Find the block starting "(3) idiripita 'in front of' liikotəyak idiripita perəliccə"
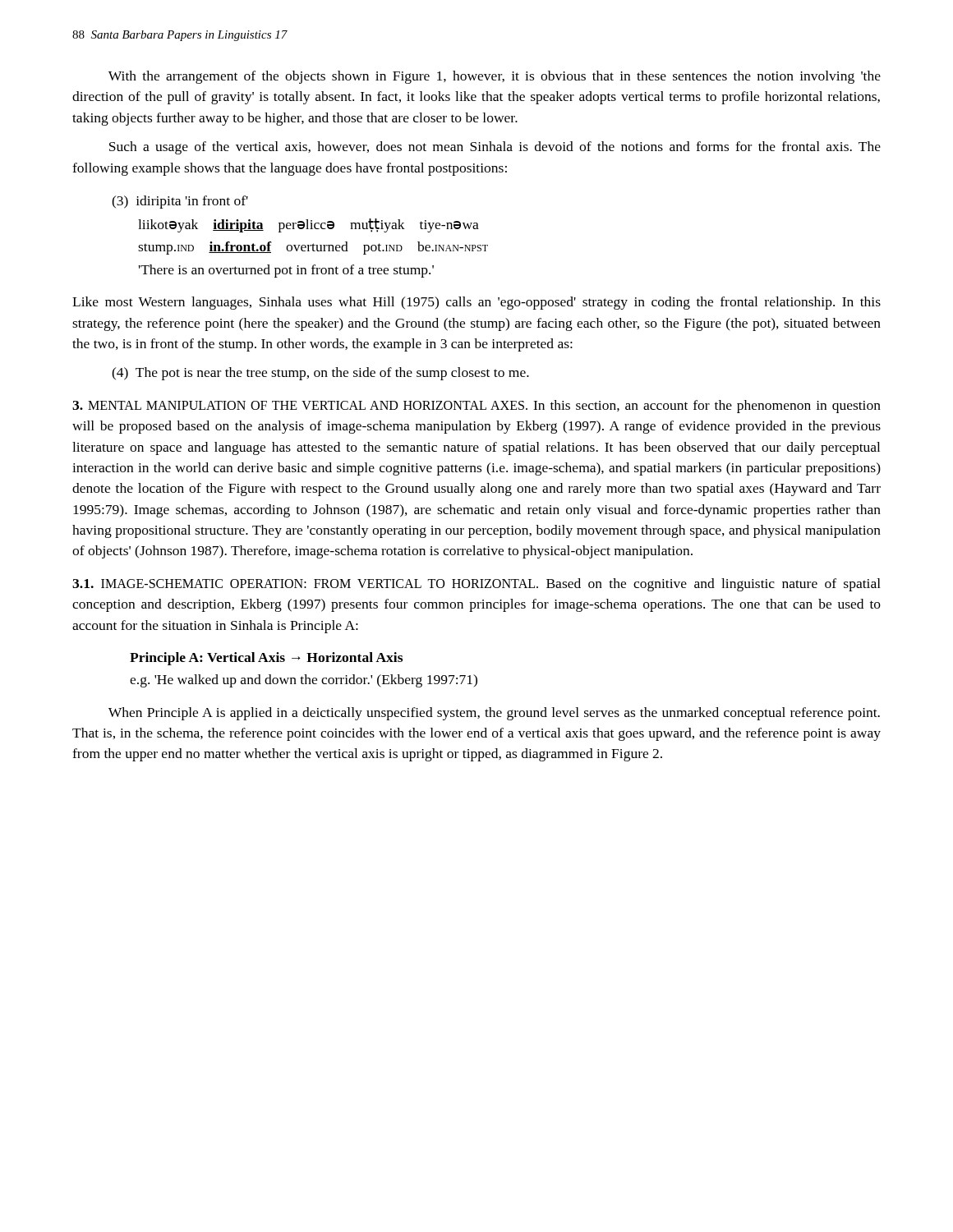The image size is (953, 1232). tap(180, 202)
